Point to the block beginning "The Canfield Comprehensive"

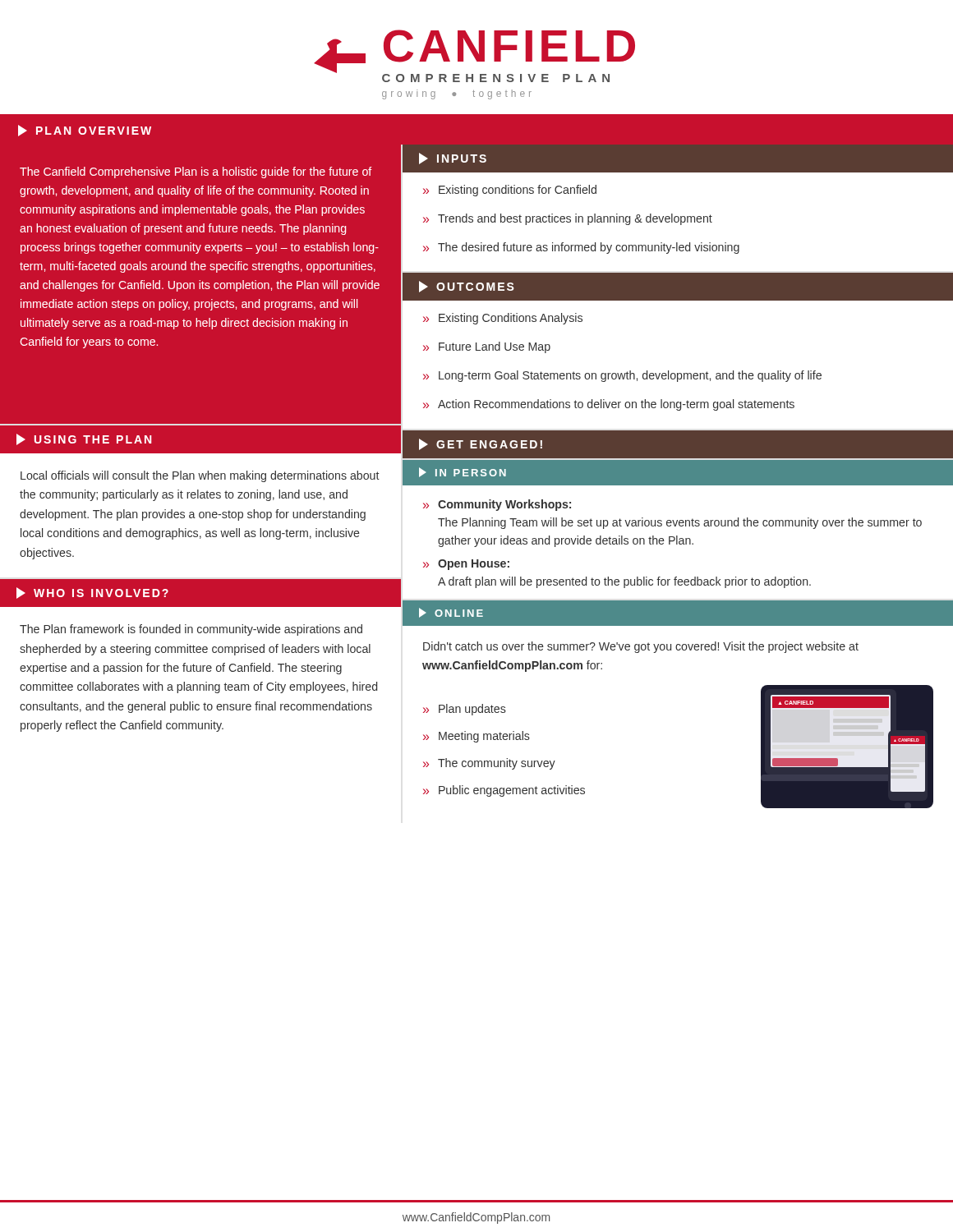coord(200,257)
